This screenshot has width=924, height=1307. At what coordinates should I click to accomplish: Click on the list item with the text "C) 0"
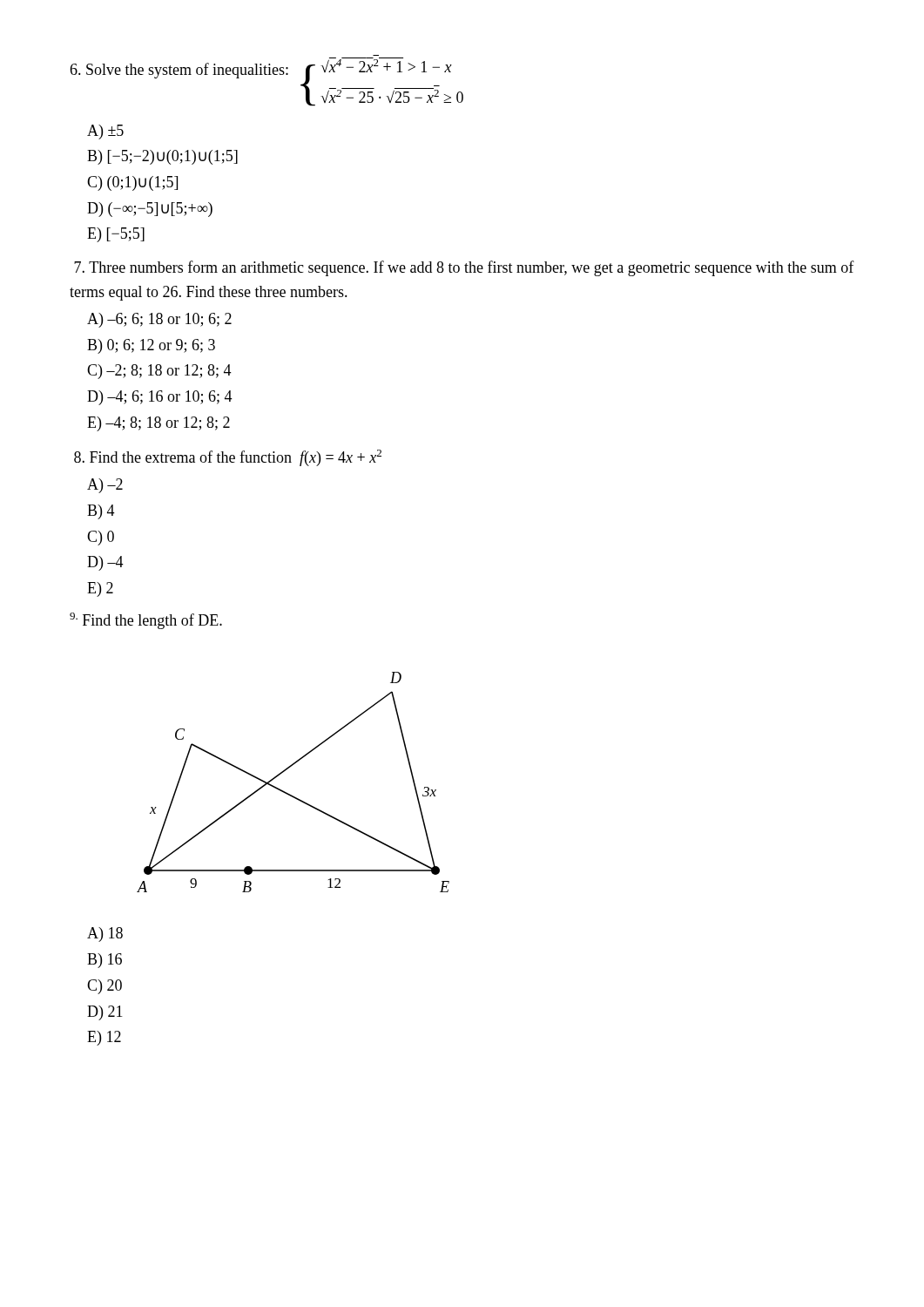(101, 536)
